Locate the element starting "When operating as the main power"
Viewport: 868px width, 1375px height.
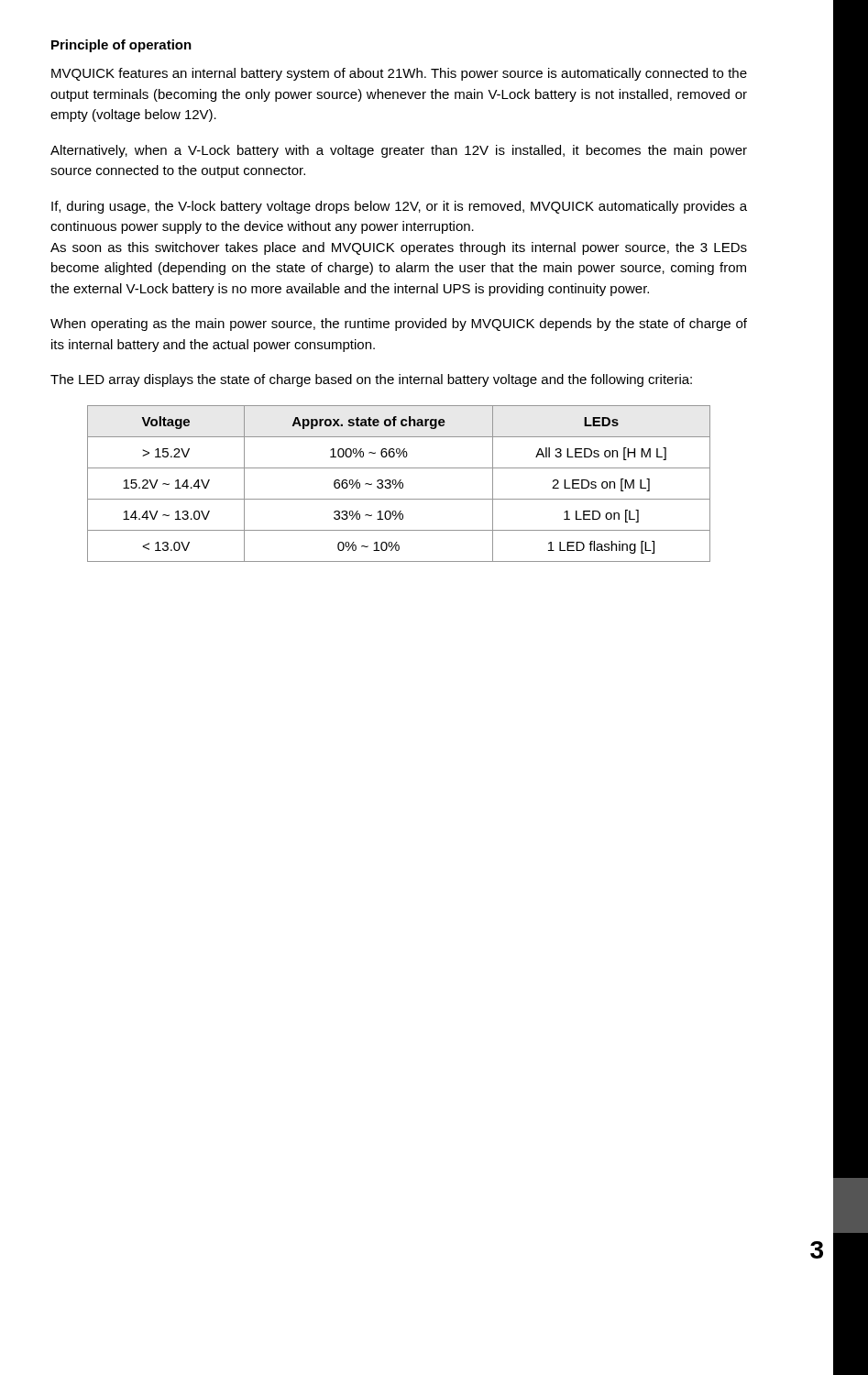[x=399, y=333]
